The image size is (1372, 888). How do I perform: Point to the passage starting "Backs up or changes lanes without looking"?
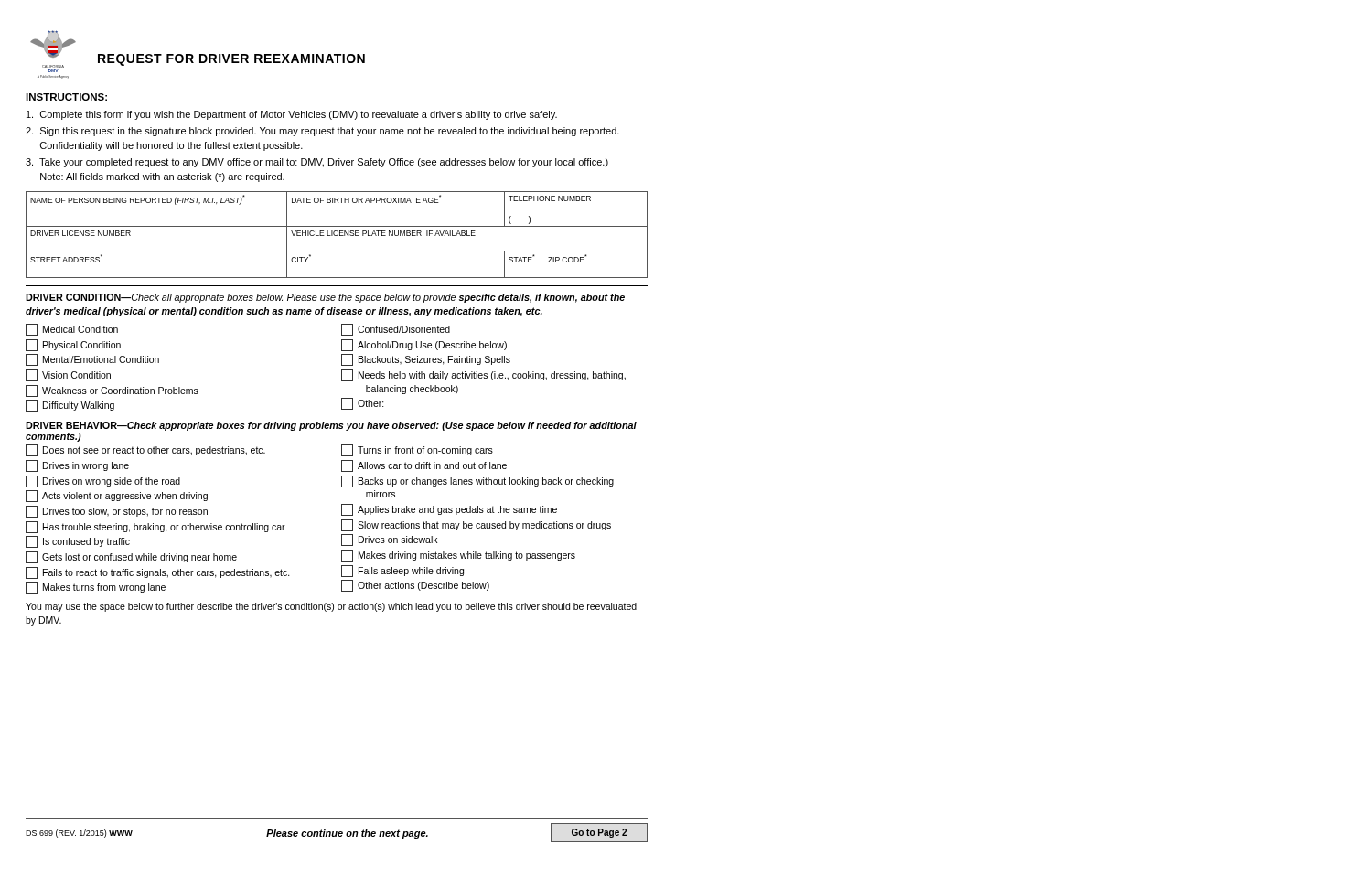click(478, 488)
